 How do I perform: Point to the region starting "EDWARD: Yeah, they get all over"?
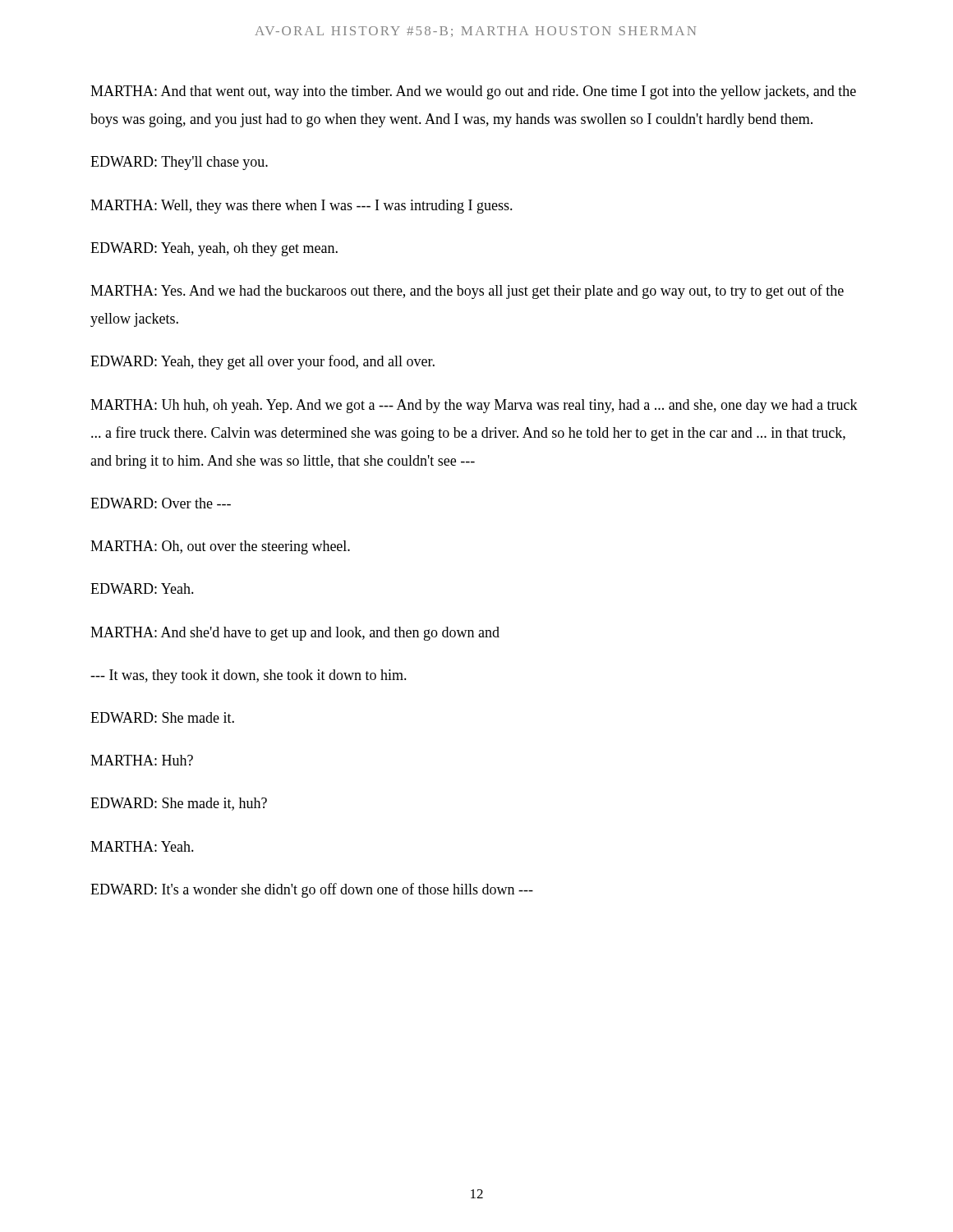click(262, 362)
